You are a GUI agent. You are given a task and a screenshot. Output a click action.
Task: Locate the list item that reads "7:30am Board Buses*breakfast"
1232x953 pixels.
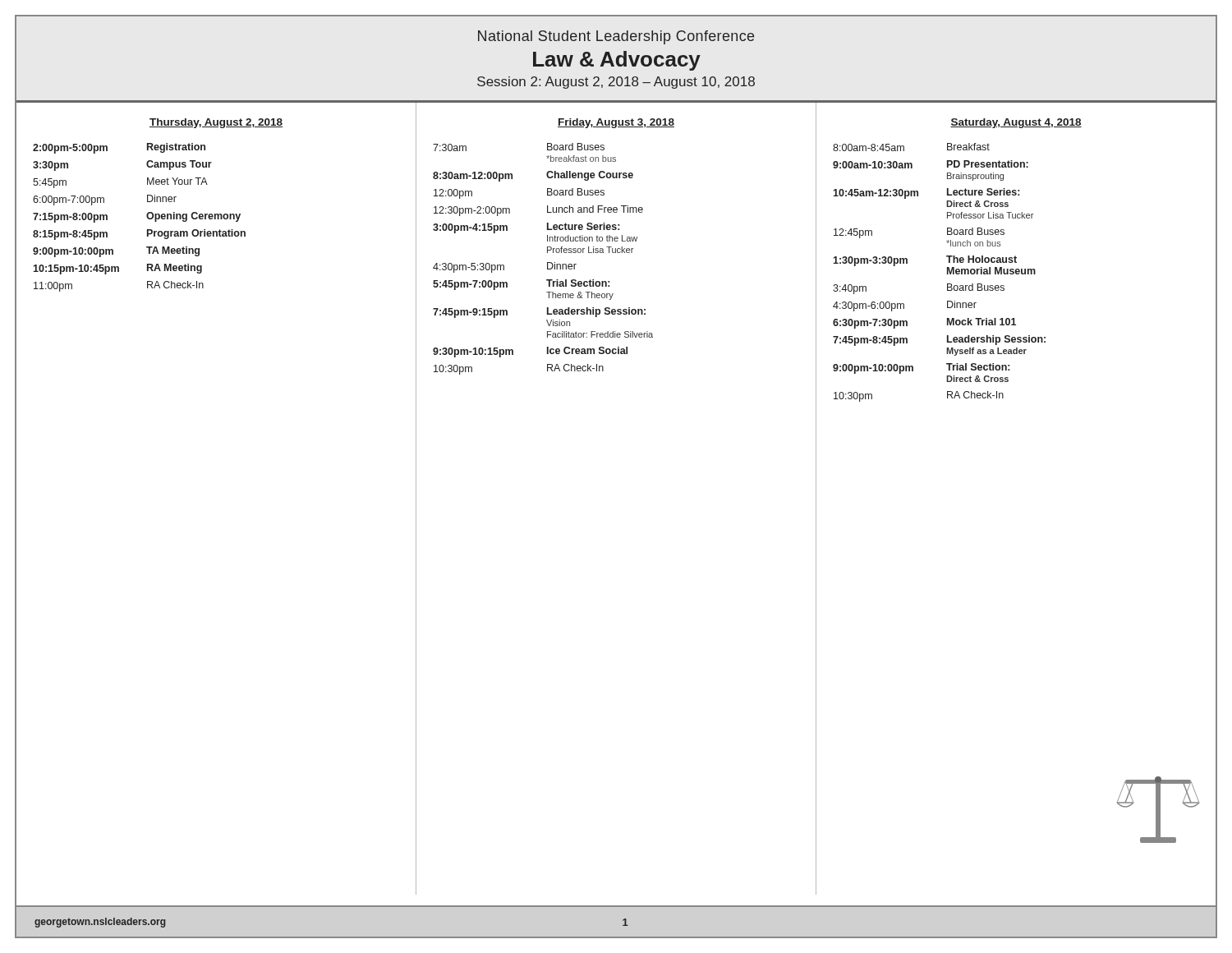[616, 153]
